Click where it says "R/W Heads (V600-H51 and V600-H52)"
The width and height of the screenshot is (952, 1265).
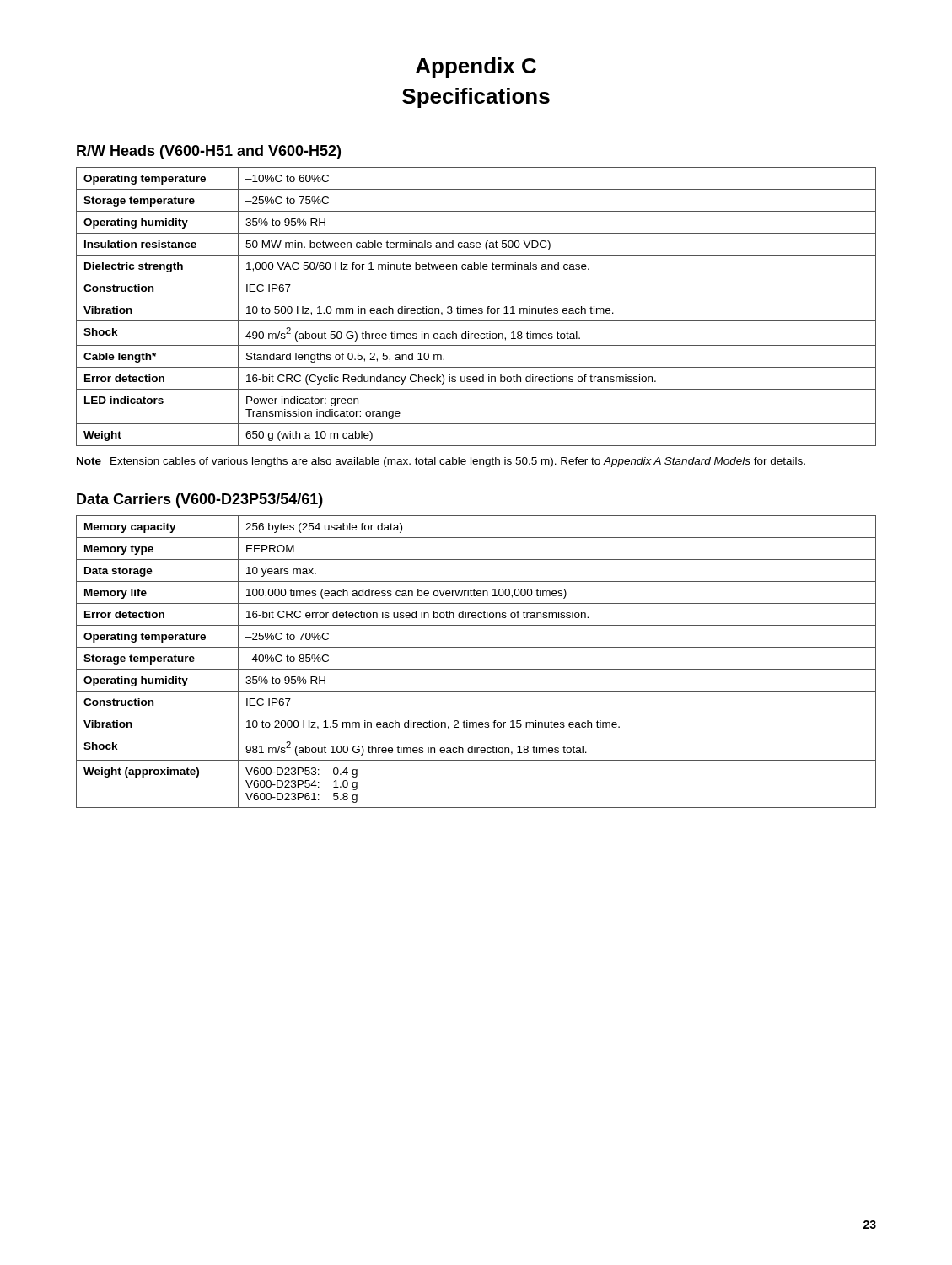[x=209, y=151]
